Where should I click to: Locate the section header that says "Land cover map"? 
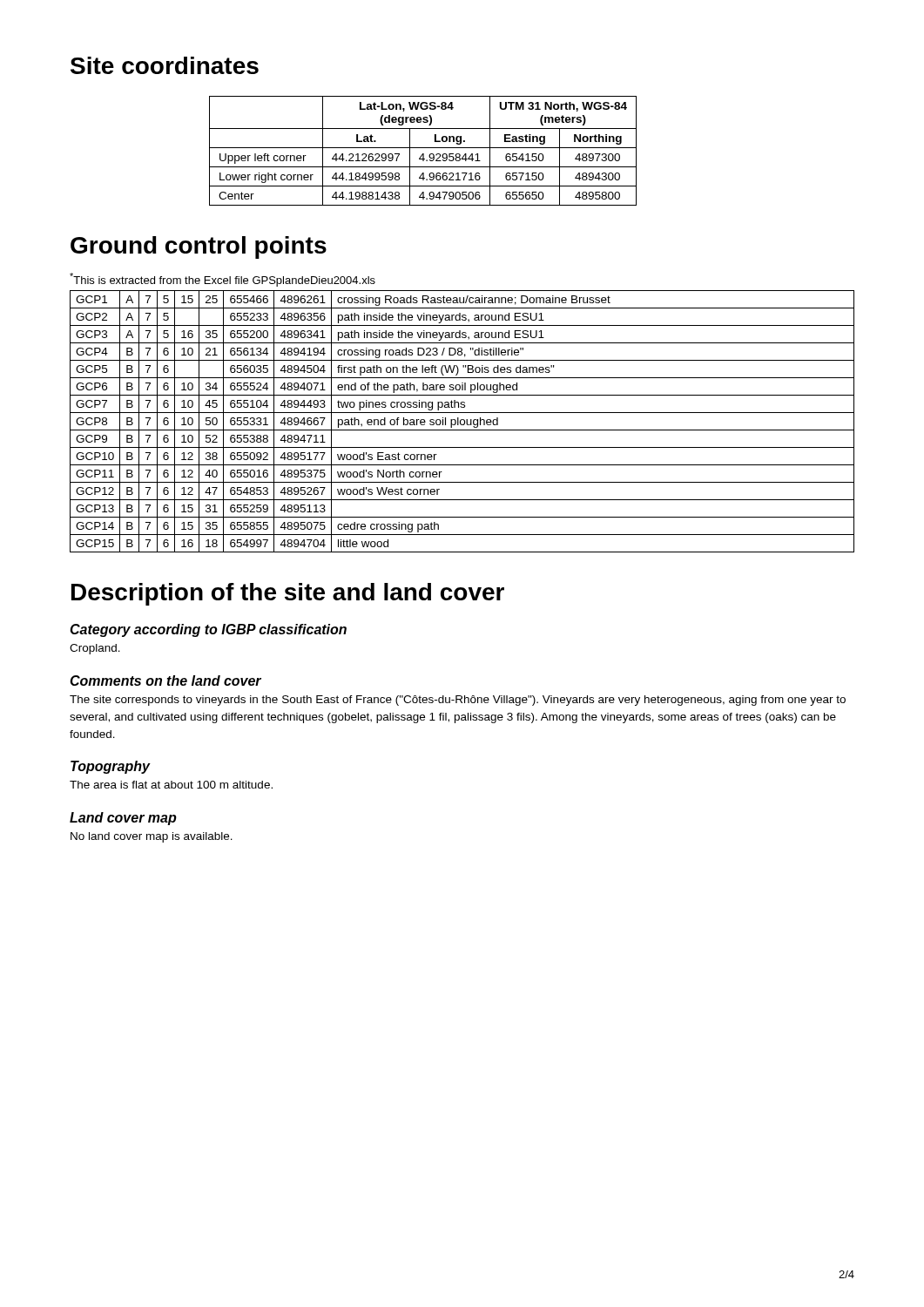(123, 819)
